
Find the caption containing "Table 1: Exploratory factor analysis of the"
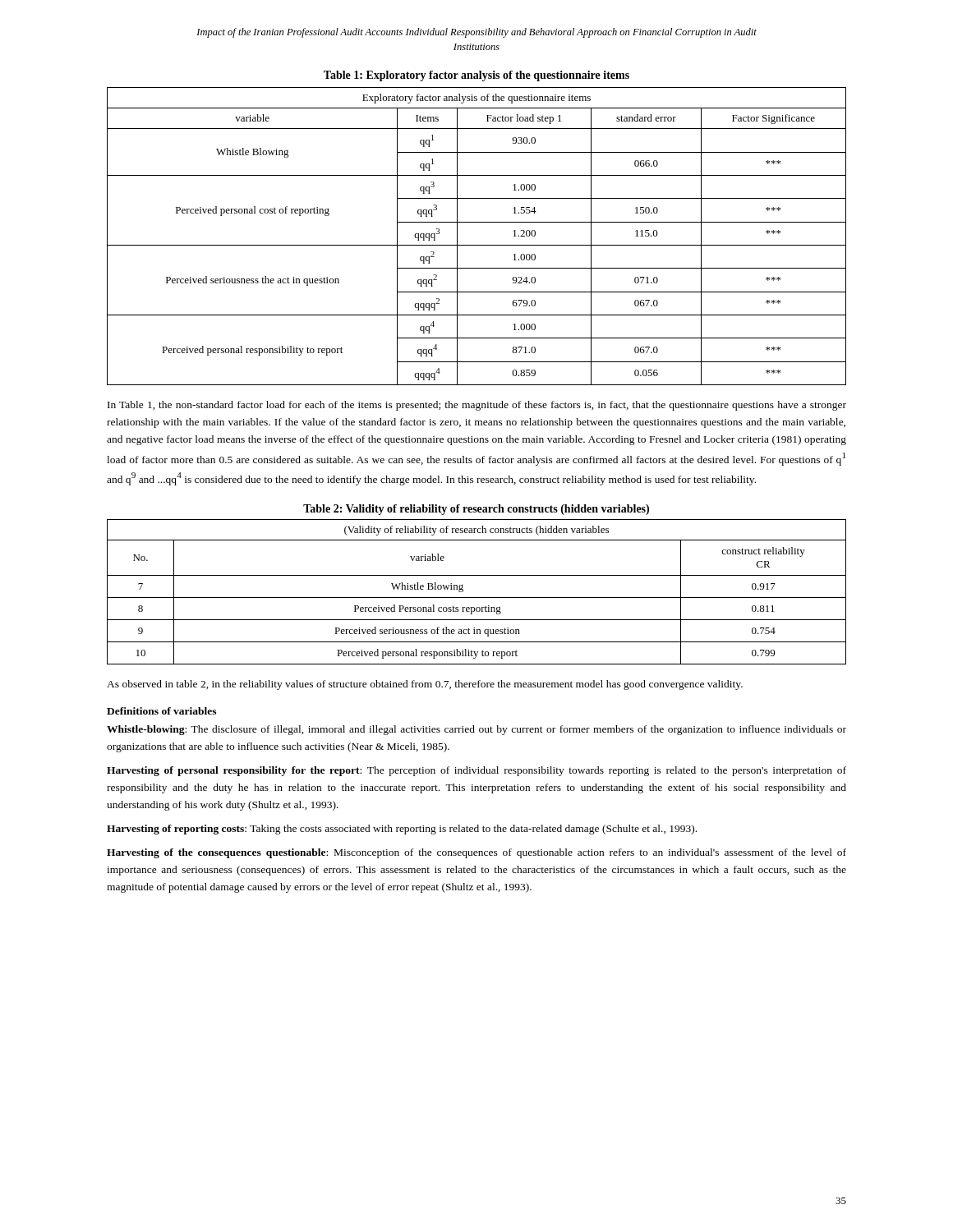pyautogui.click(x=476, y=75)
